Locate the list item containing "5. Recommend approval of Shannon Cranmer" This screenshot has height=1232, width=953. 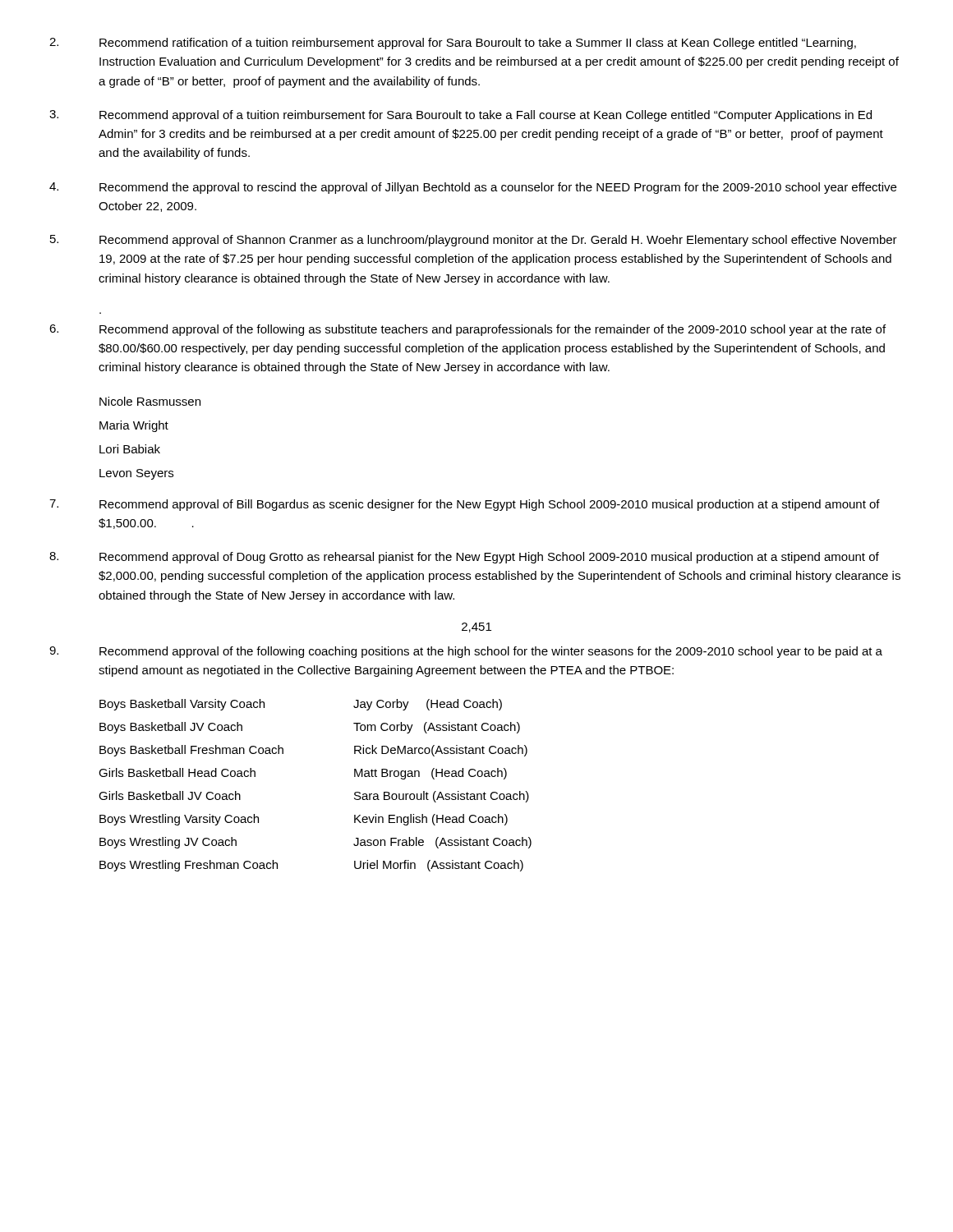pyautogui.click(x=476, y=259)
